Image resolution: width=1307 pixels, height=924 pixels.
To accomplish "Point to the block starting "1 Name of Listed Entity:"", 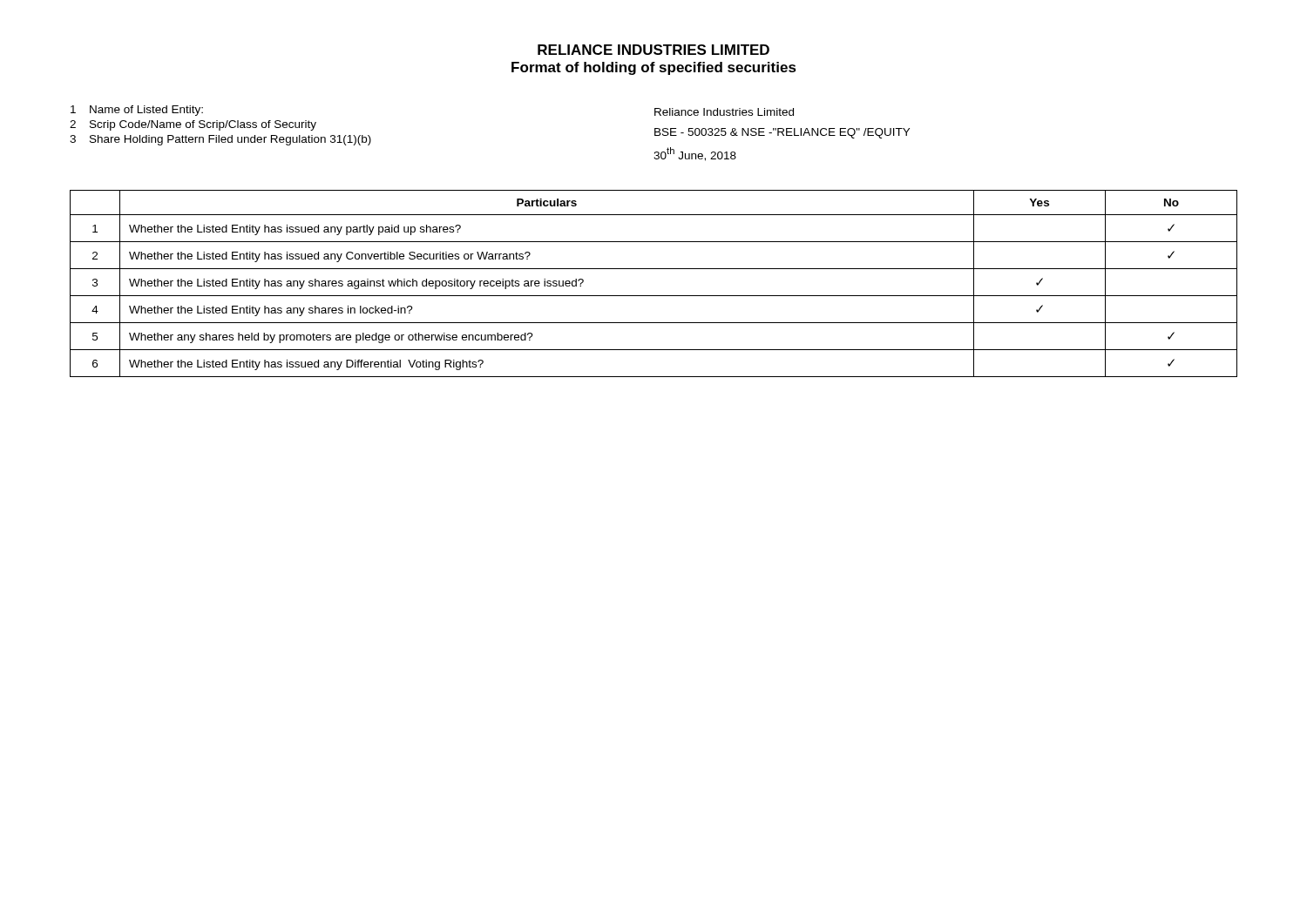I will click(x=137, y=109).
